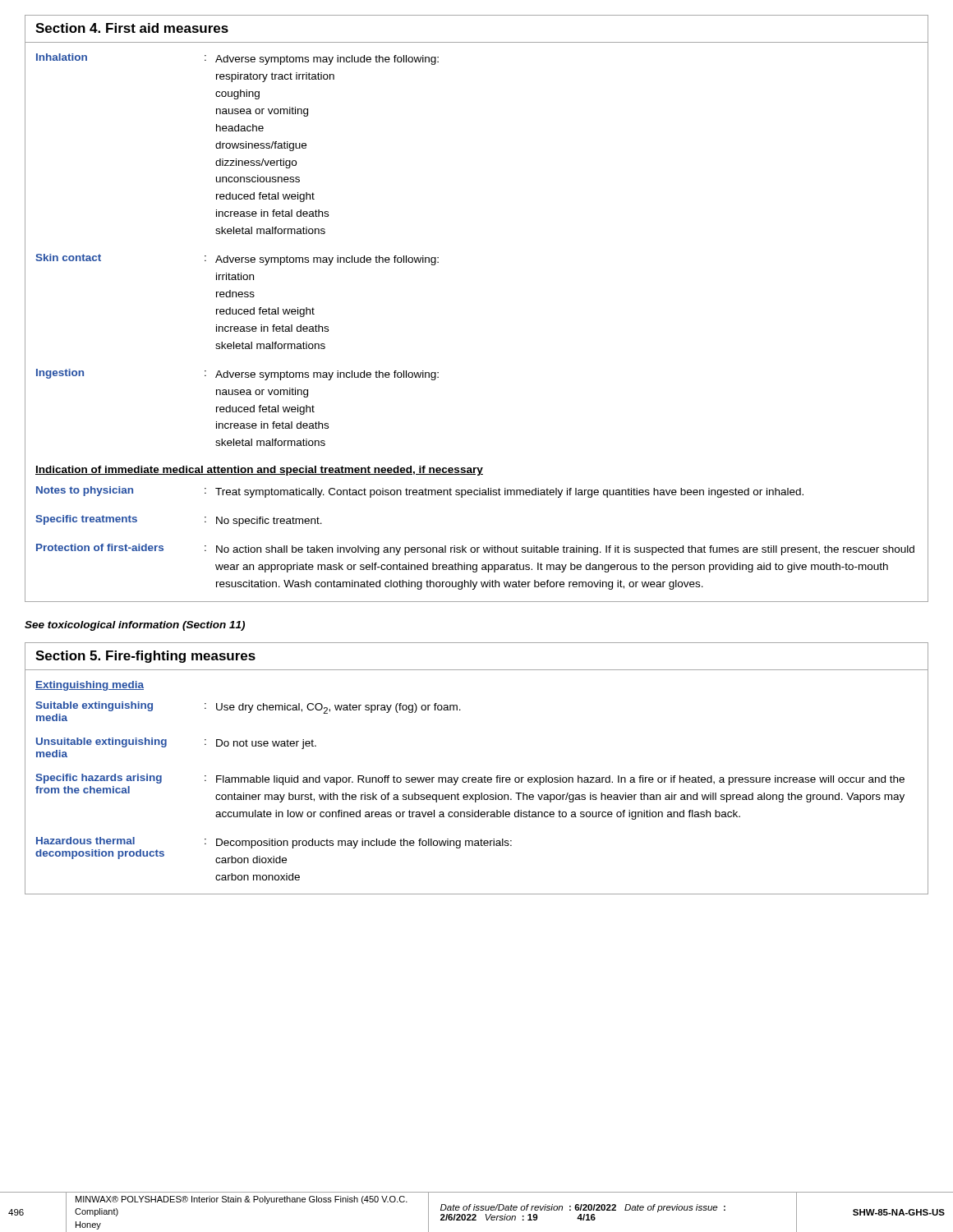Point to the element starting "Section 4. First aid measures"
Screen dimensions: 1232x953
(132, 28)
